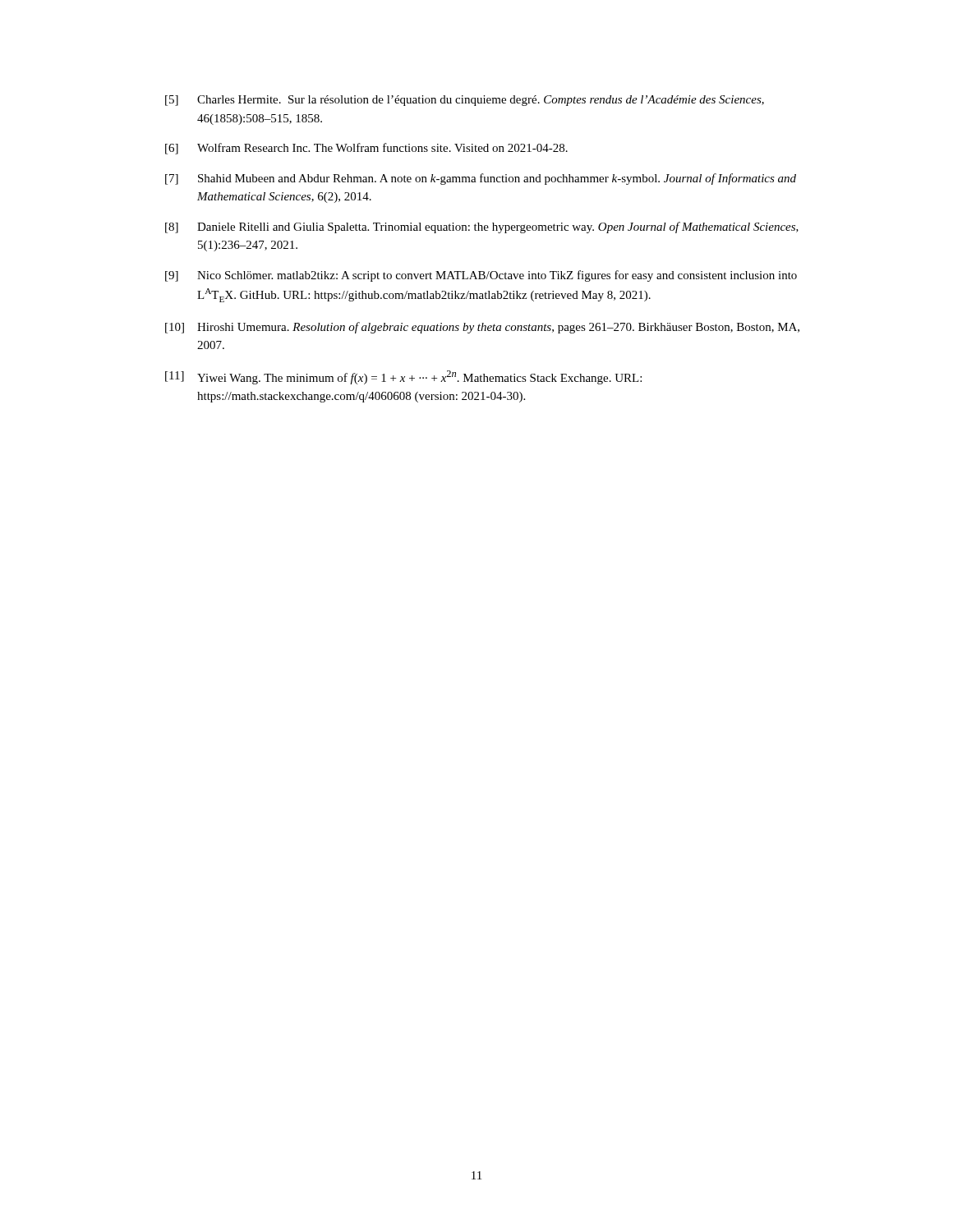Image resolution: width=953 pixels, height=1232 pixels.
Task: Select the list item that reads "[5] Charles Hermite."
Action: click(x=493, y=109)
